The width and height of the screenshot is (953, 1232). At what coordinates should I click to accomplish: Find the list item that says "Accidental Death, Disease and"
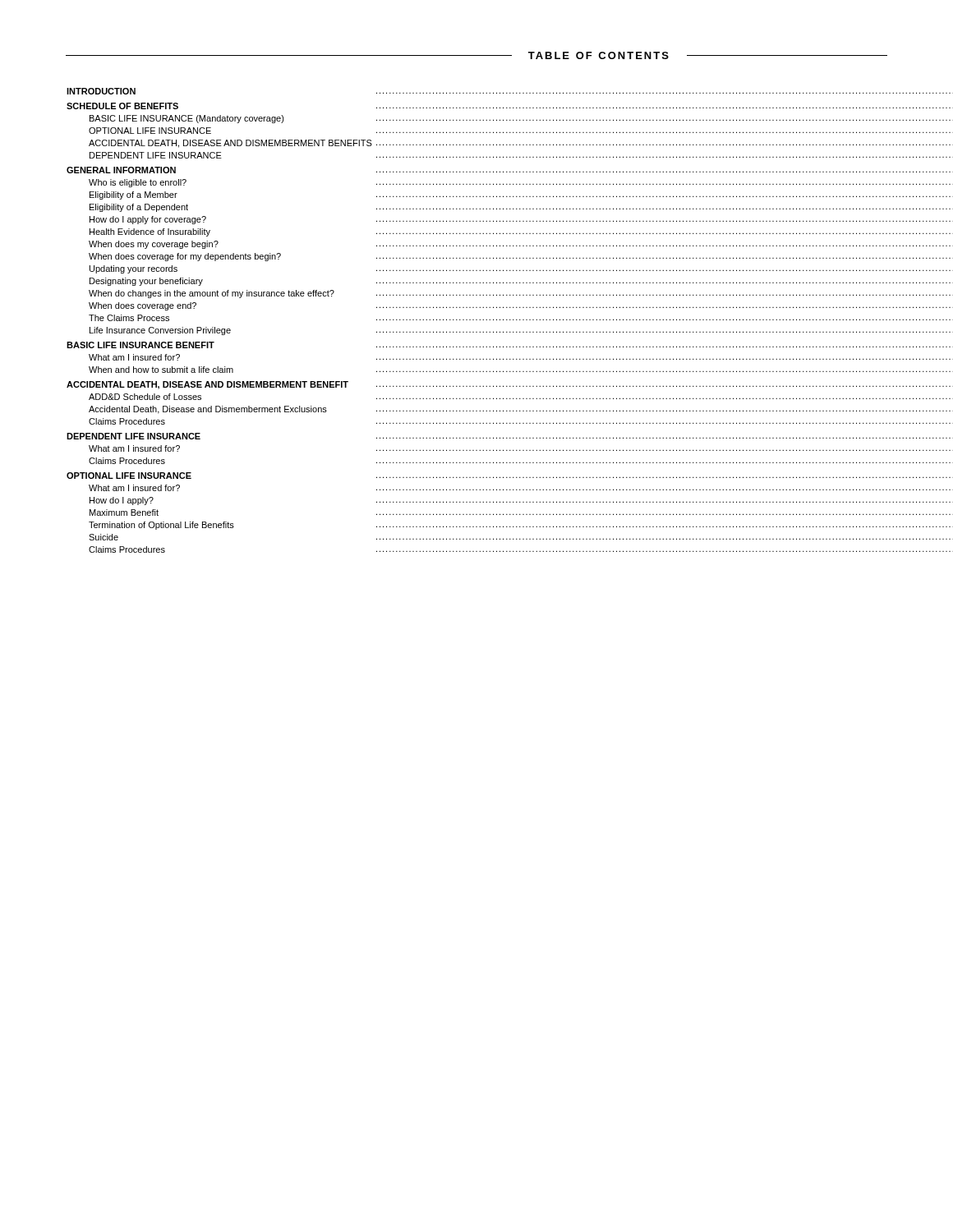click(509, 409)
